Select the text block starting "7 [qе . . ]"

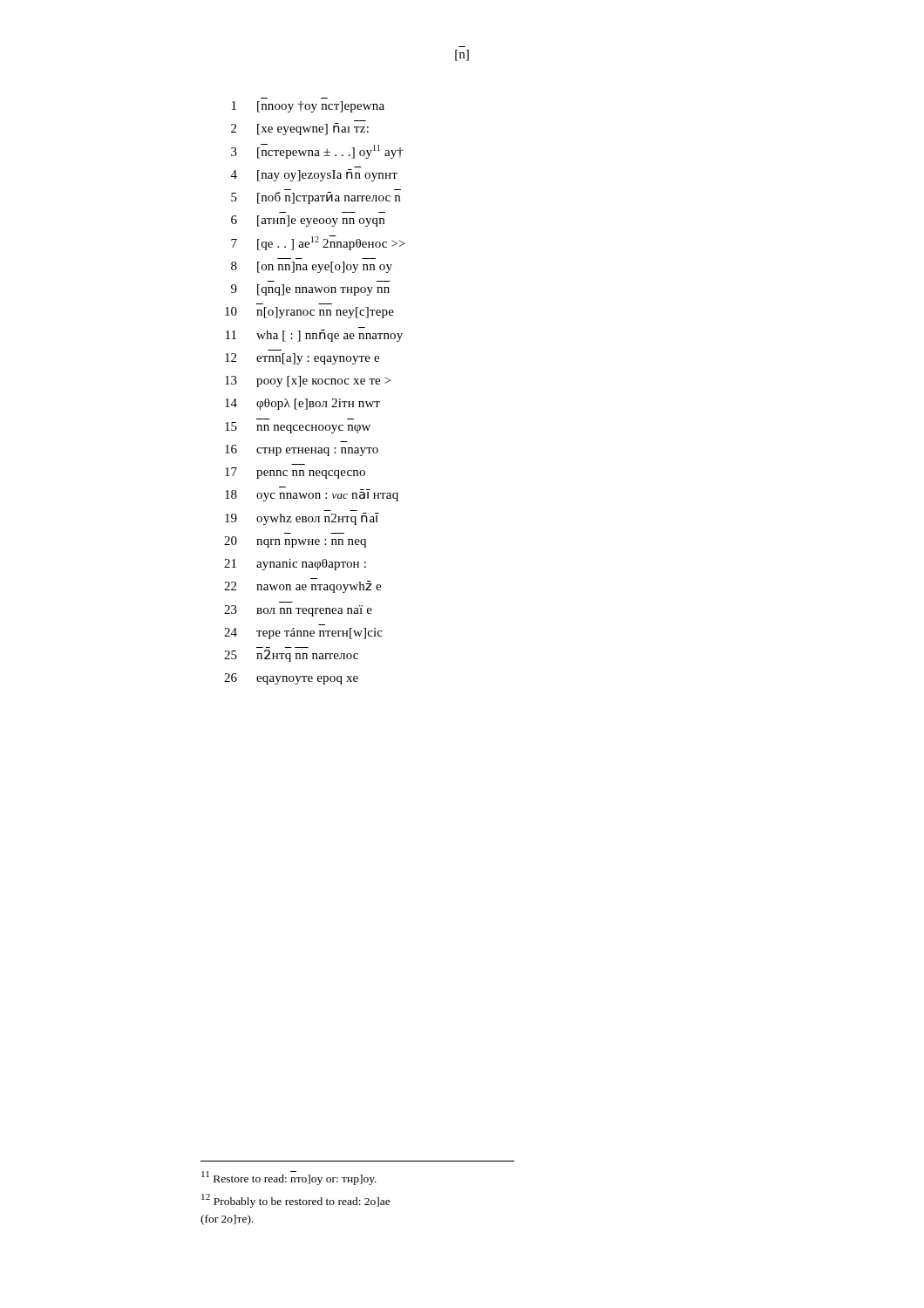(318, 243)
